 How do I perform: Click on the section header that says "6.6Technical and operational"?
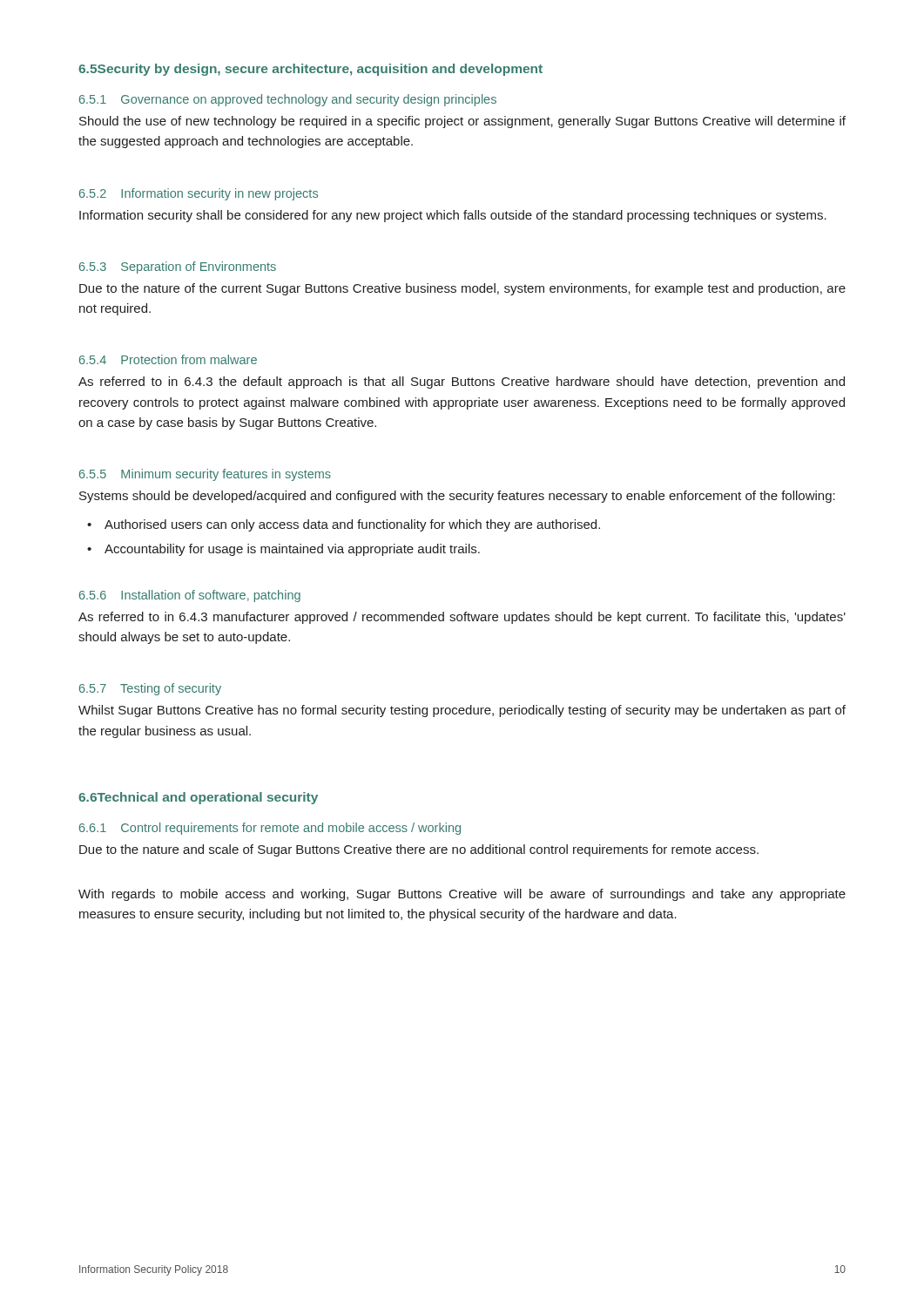pos(198,797)
